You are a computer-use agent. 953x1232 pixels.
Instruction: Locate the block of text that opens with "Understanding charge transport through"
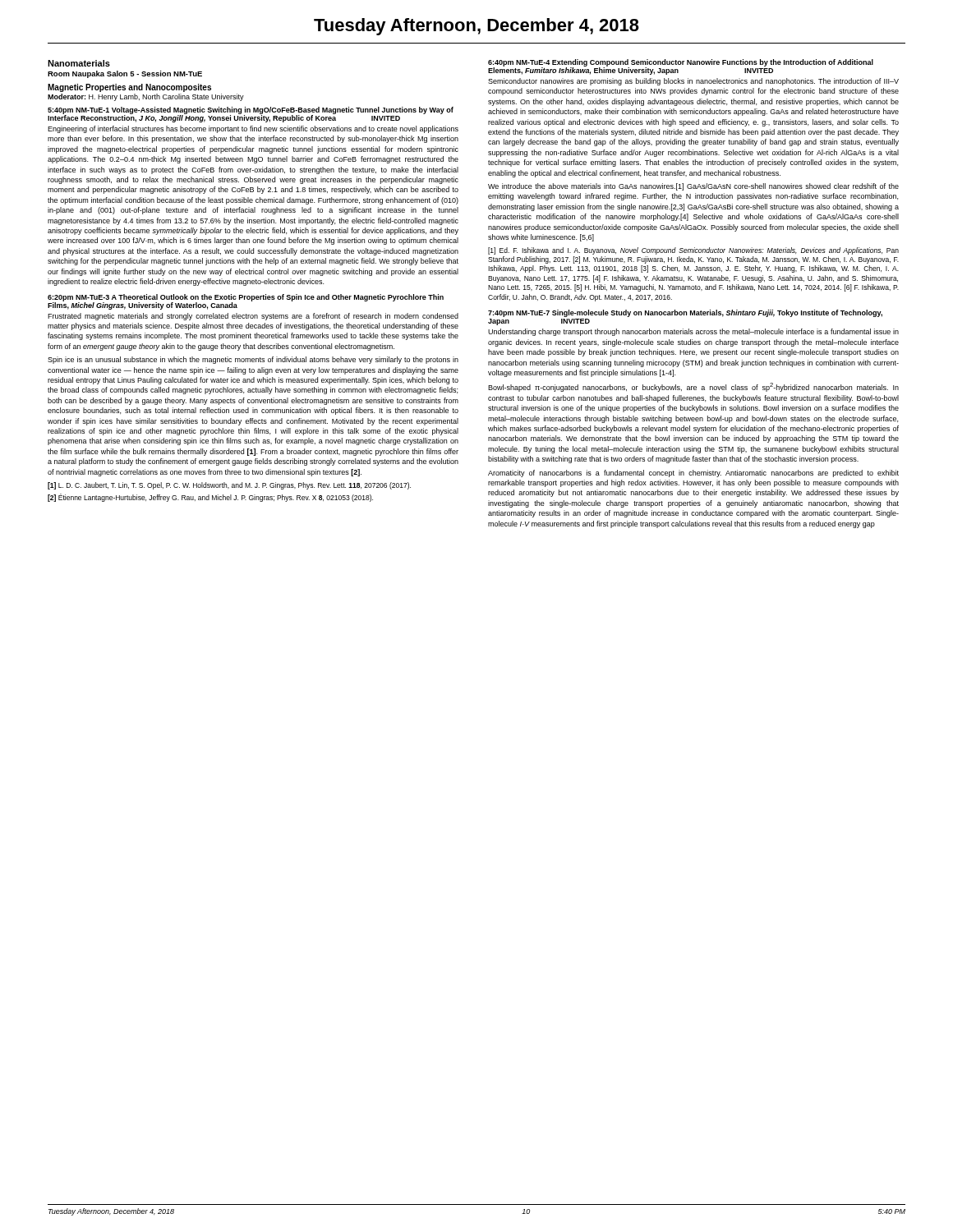tap(693, 352)
